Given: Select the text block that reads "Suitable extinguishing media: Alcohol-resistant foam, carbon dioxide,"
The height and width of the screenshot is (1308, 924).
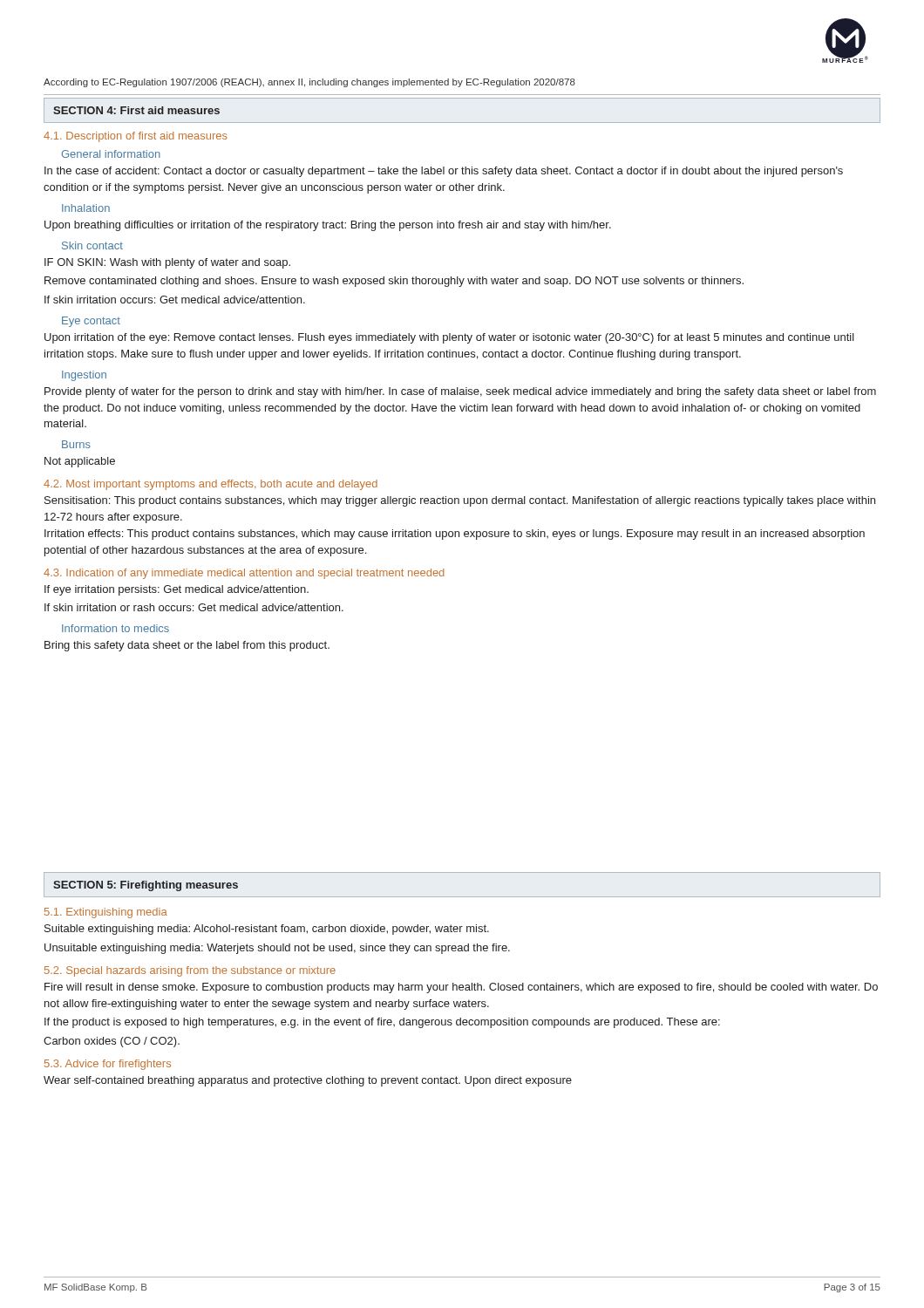Looking at the screenshot, I should tap(267, 928).
